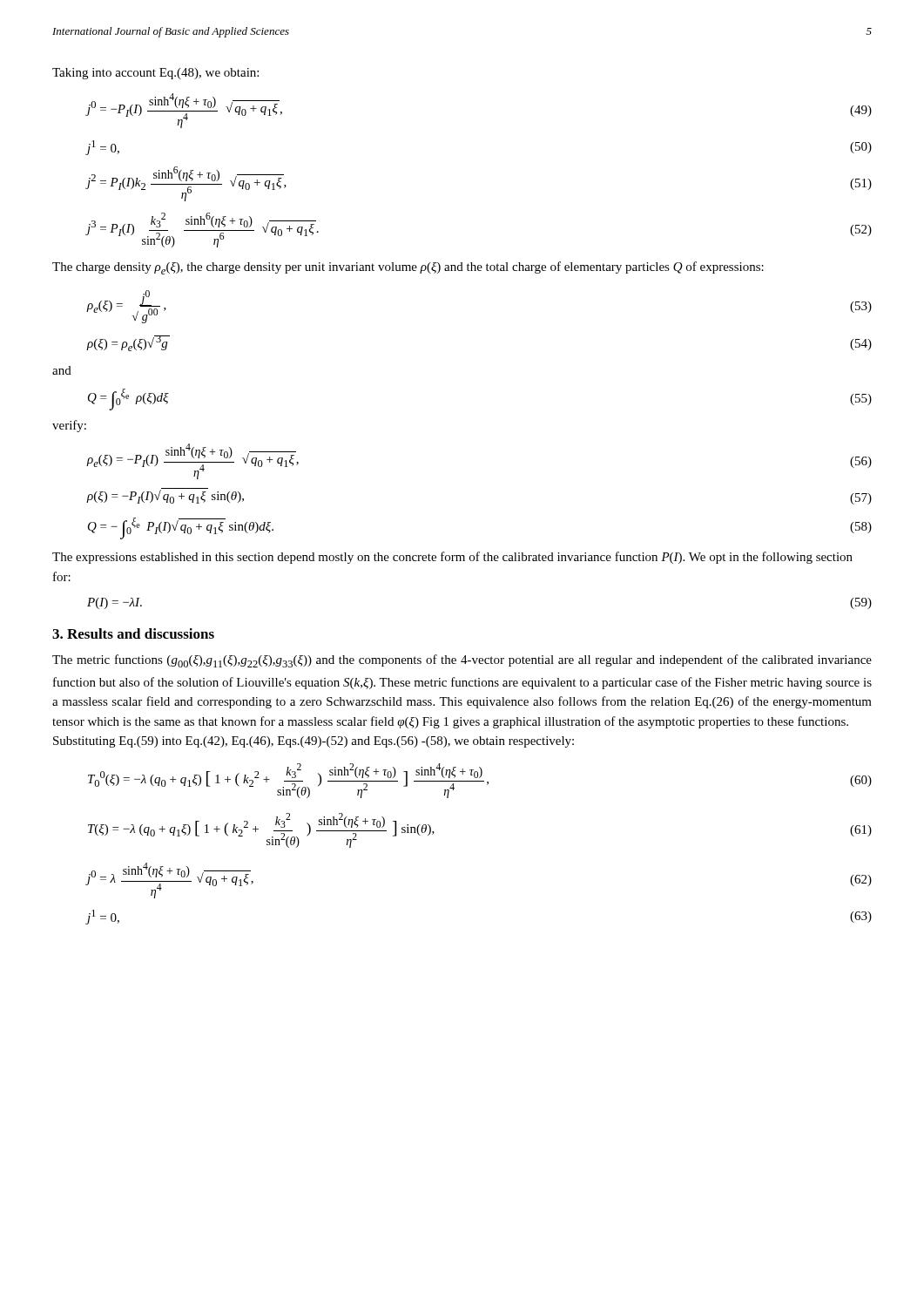Locate the formula that says "T(ξ) = −λ (q0 + q1ξ) [ 1"
Viewport: 924px width, 1307px height.
click(x=281, y=831)
